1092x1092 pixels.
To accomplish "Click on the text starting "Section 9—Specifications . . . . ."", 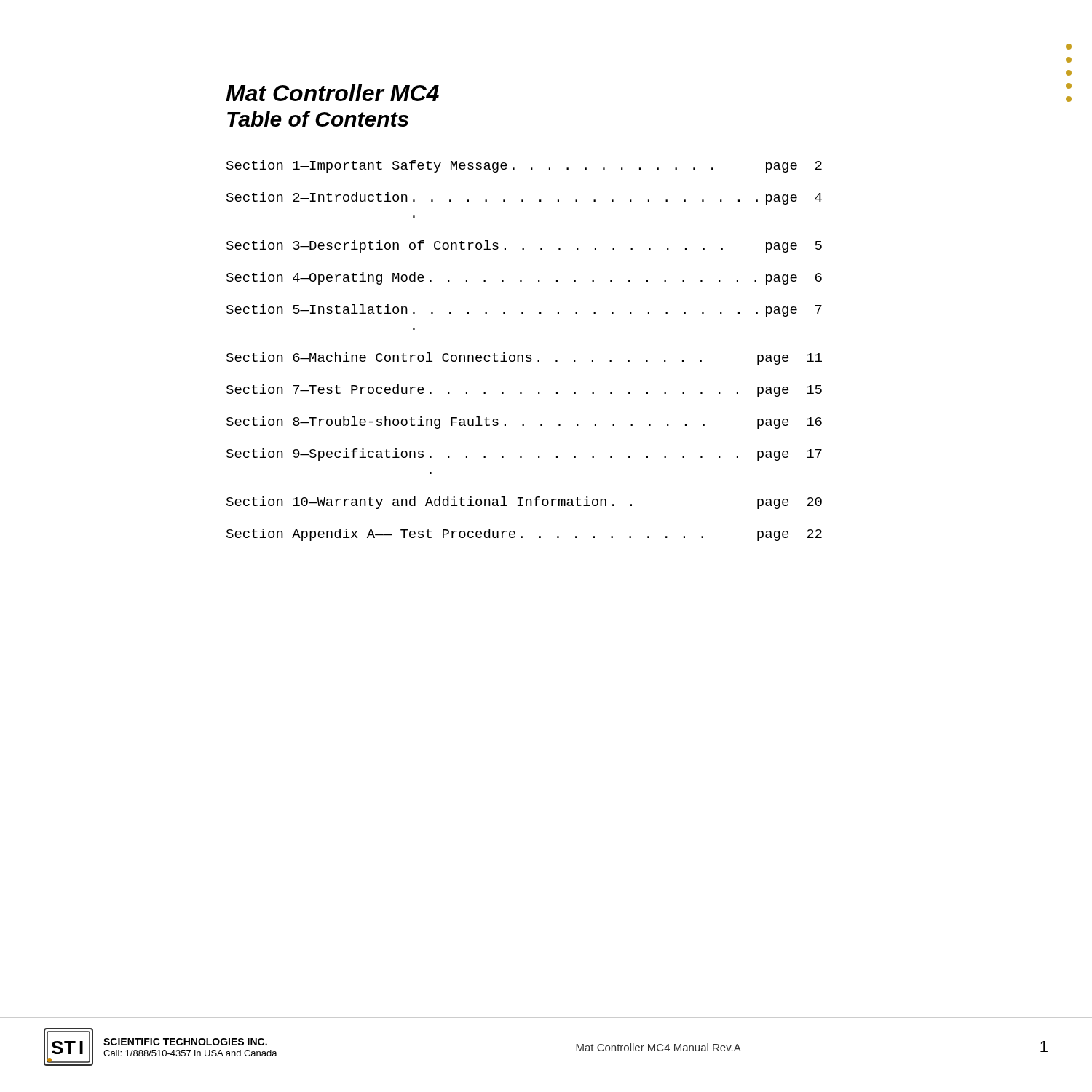I will (524, 462).
